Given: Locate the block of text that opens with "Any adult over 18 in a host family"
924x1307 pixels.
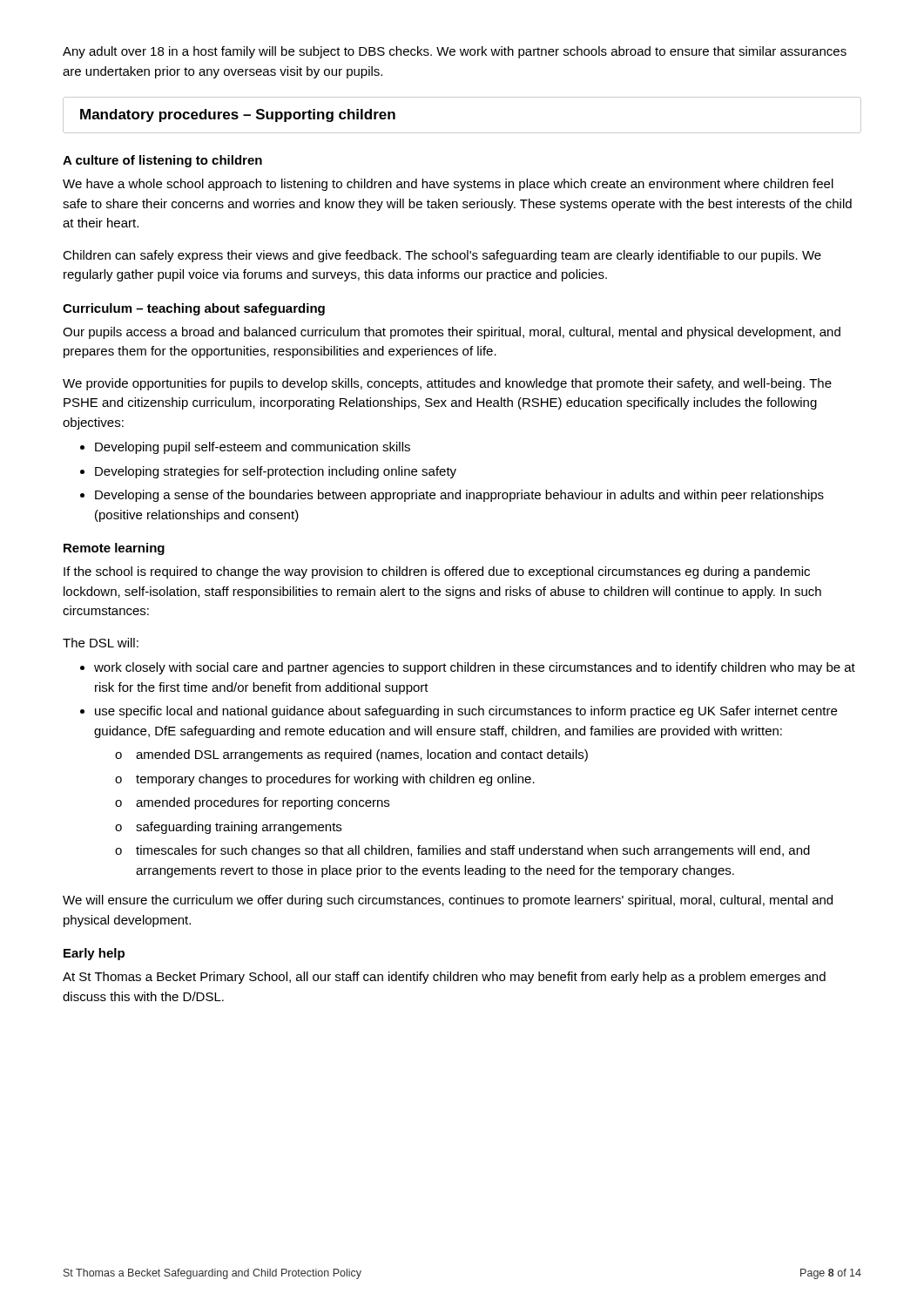Looking at the screenshot, I should tap(462, 61).
